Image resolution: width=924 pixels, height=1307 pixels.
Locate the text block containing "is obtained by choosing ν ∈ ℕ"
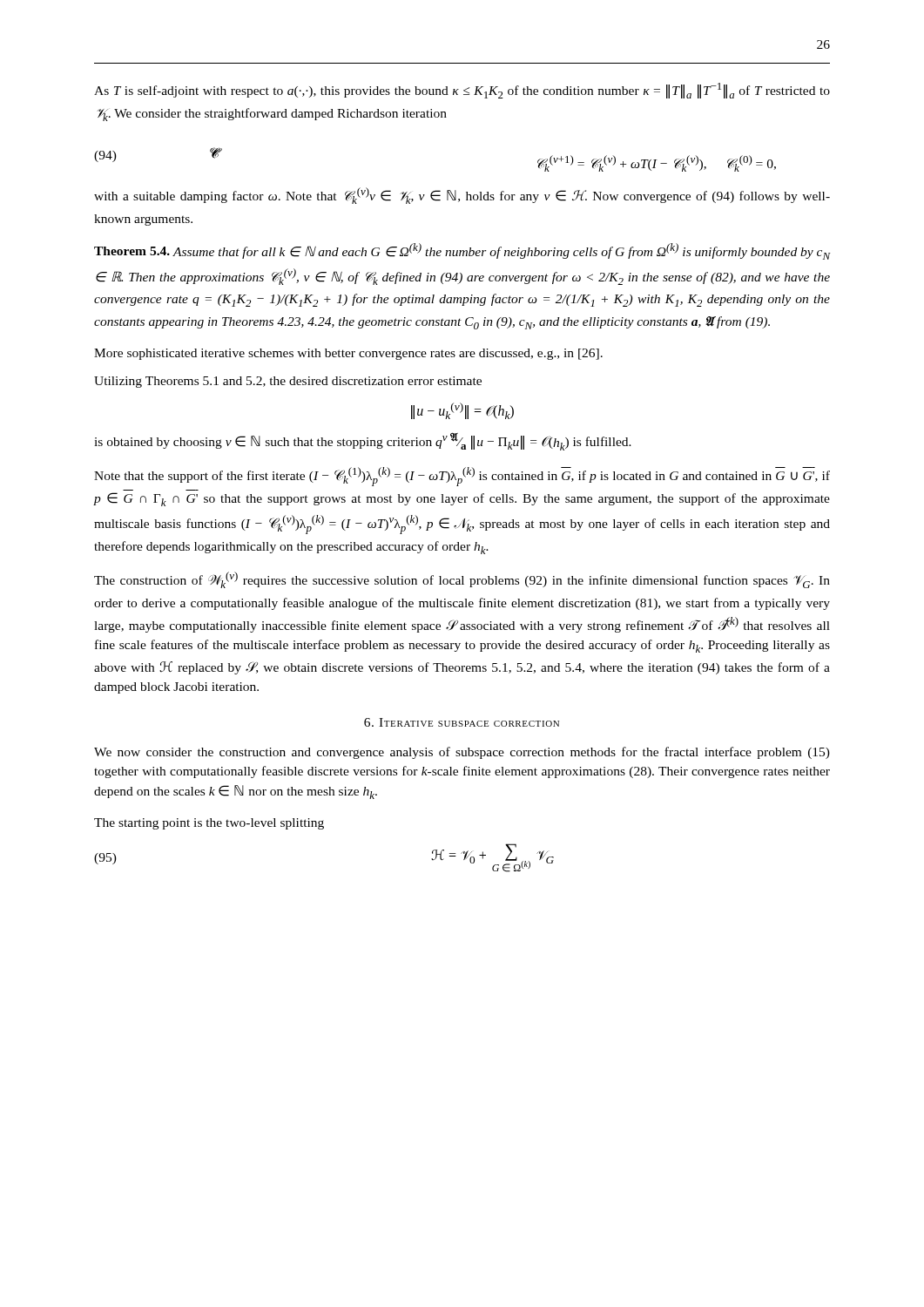(462, 443)
